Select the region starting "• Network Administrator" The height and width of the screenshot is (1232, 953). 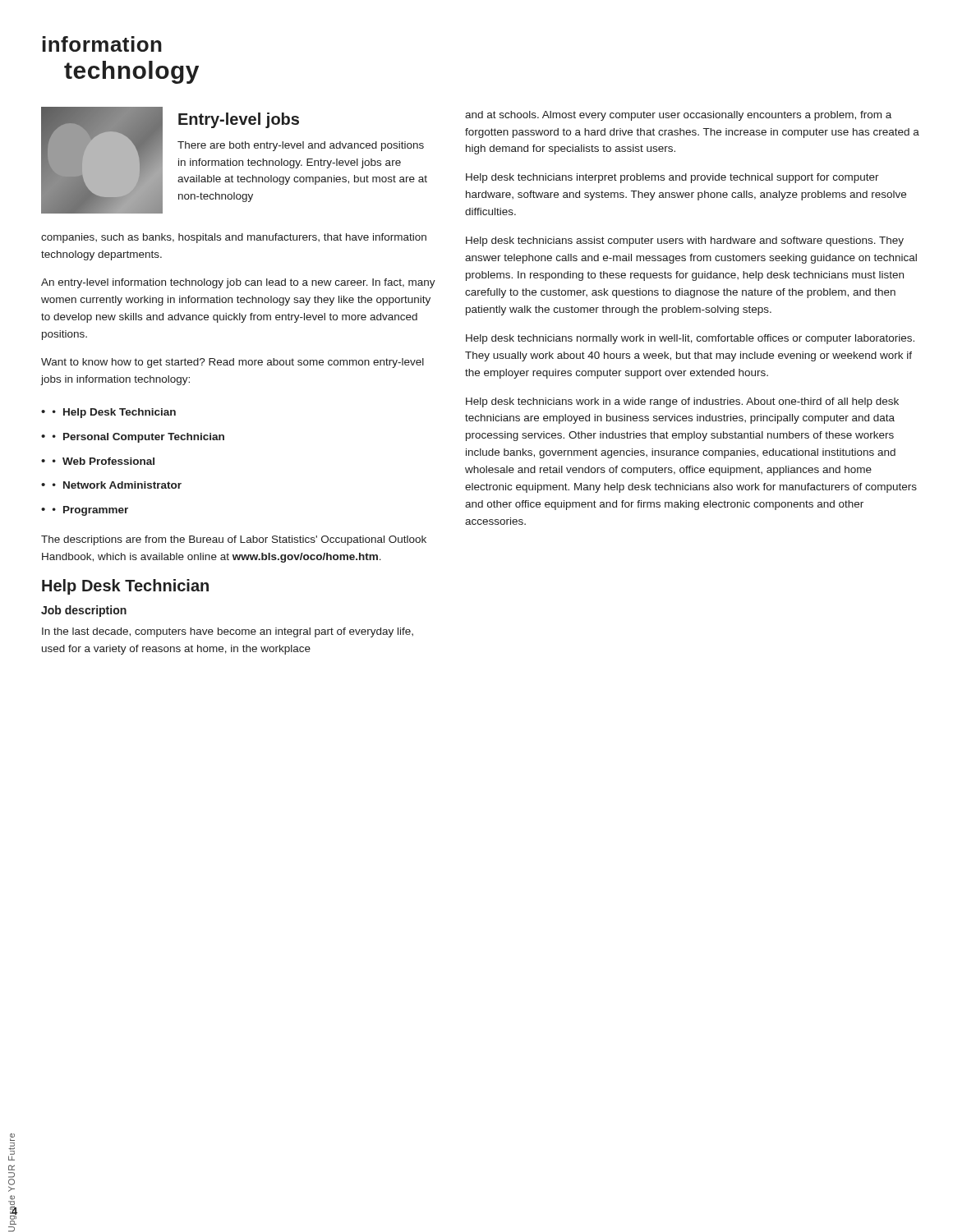coord(117,486)
